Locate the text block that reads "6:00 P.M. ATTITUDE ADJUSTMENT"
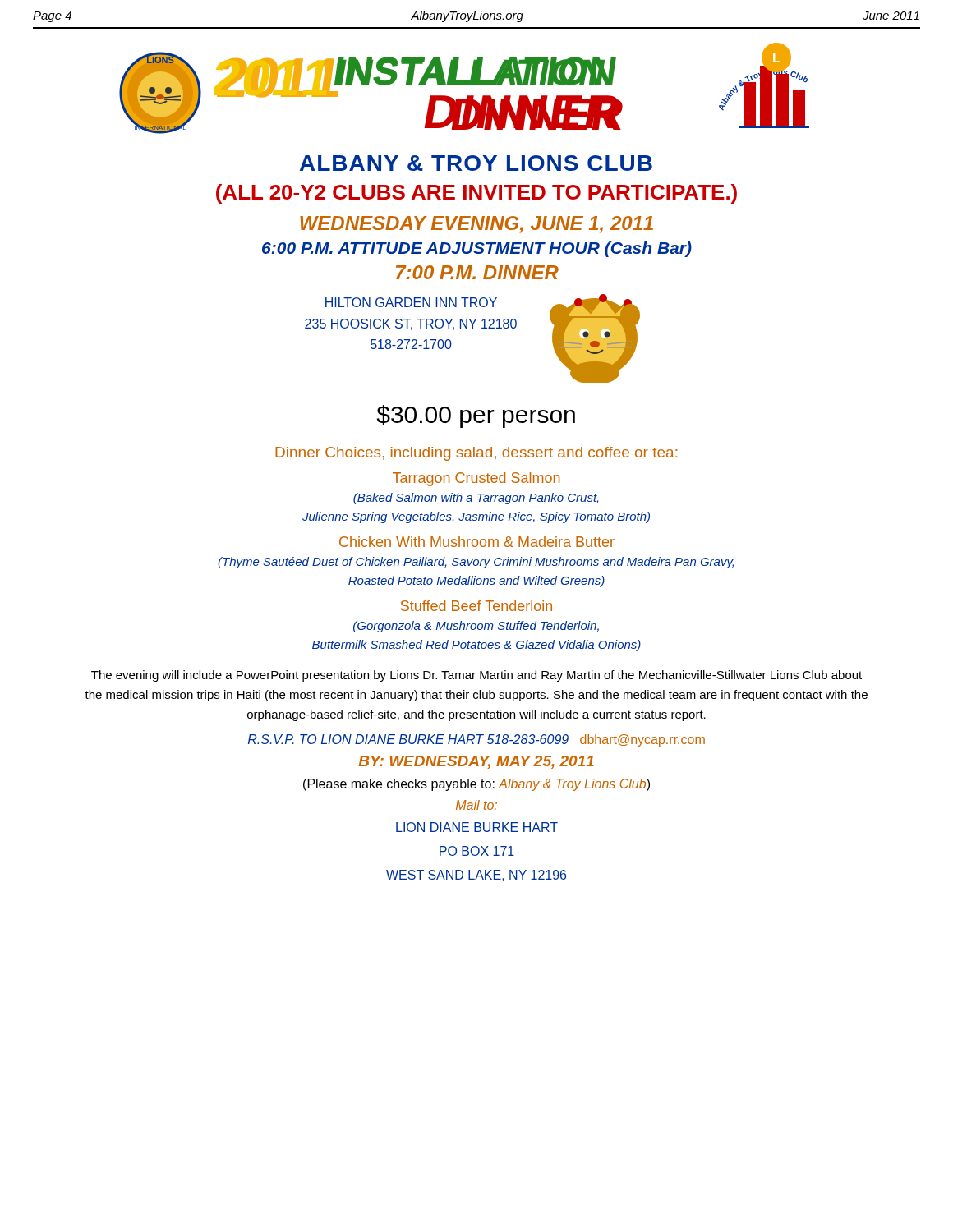Screen dimensions: 1232x953 (x=476, y=248)
